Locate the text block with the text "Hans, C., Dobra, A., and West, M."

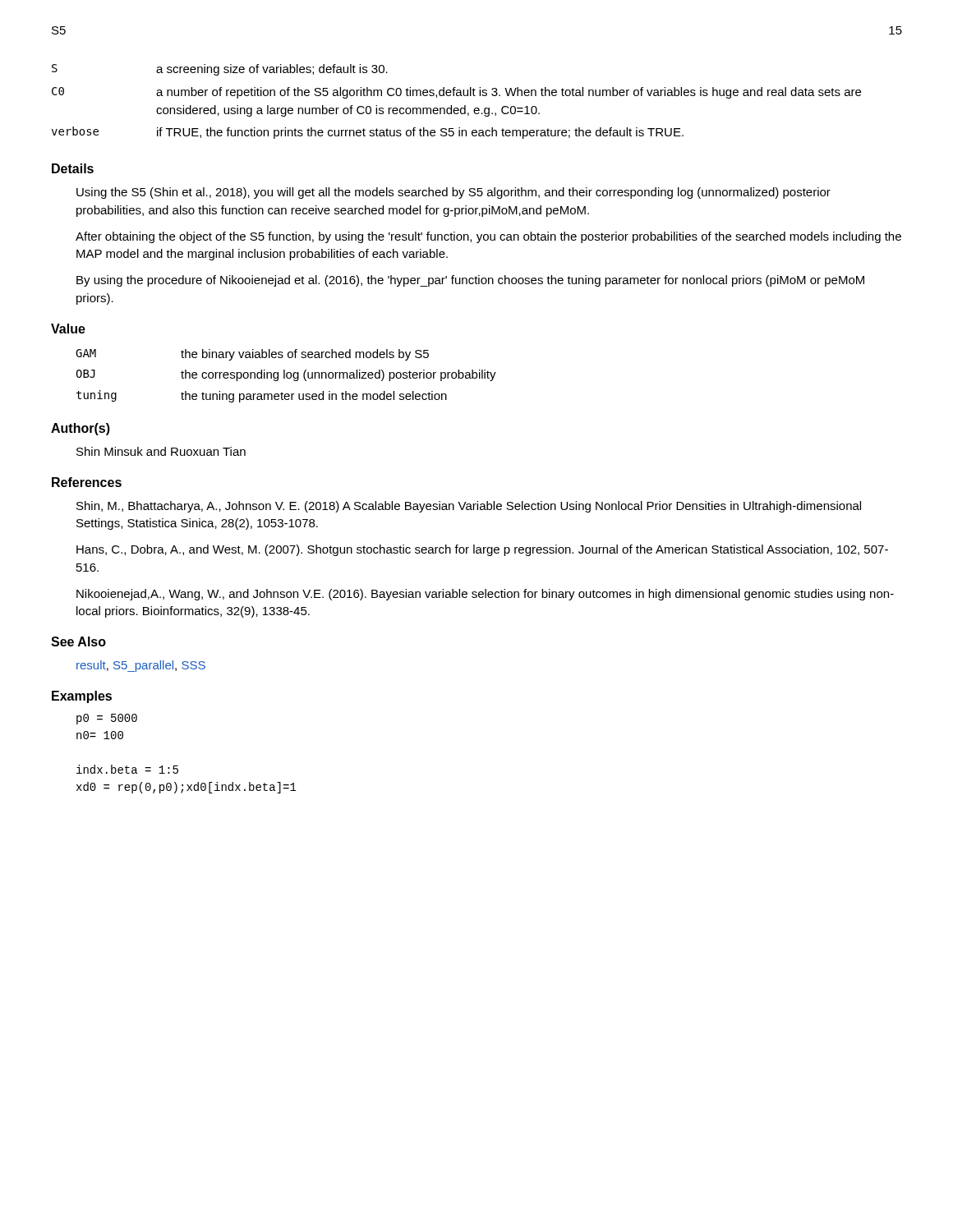click(482, 558)
